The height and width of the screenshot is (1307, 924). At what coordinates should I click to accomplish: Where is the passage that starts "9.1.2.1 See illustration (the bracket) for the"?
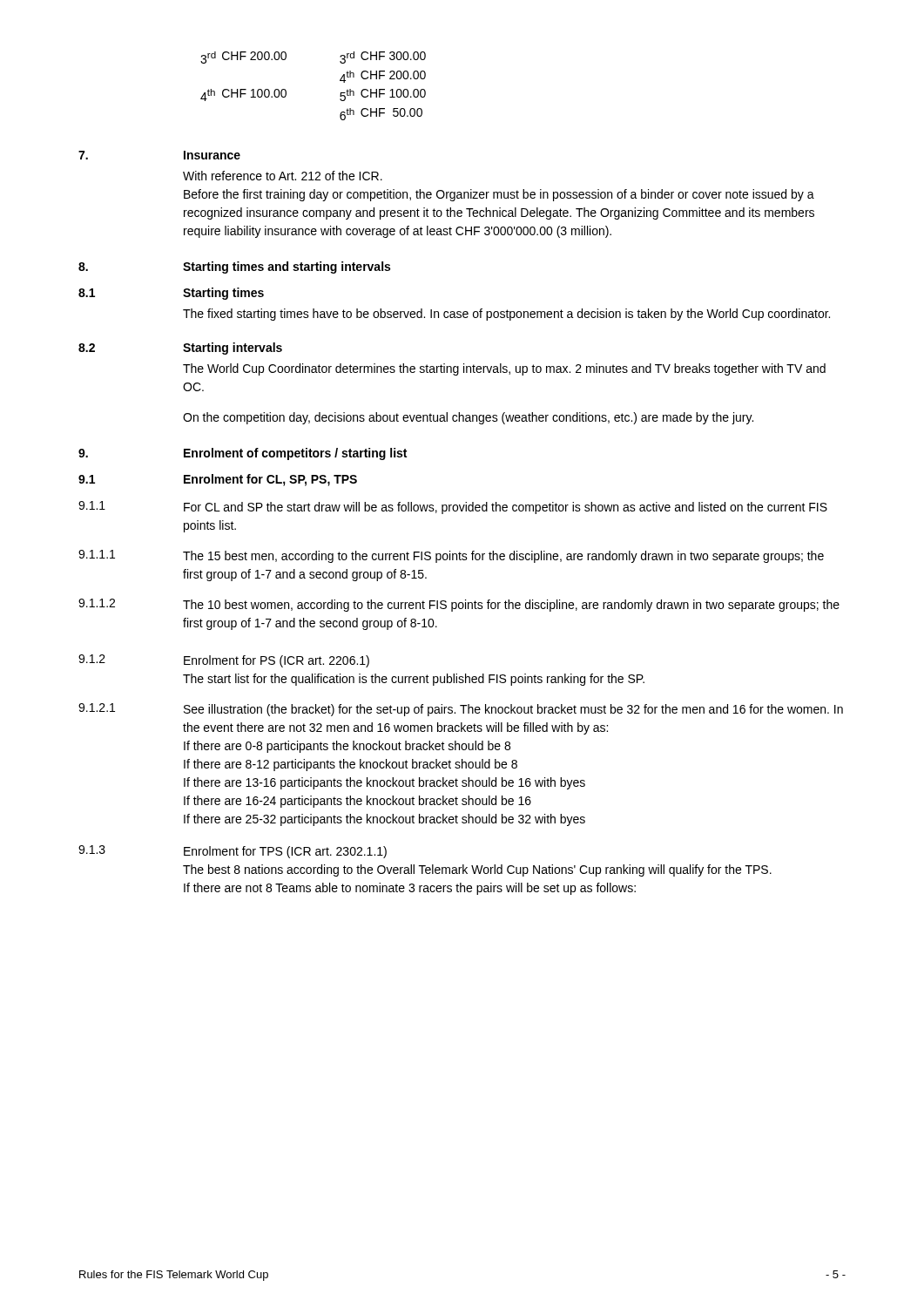click(x=462, y=764)
